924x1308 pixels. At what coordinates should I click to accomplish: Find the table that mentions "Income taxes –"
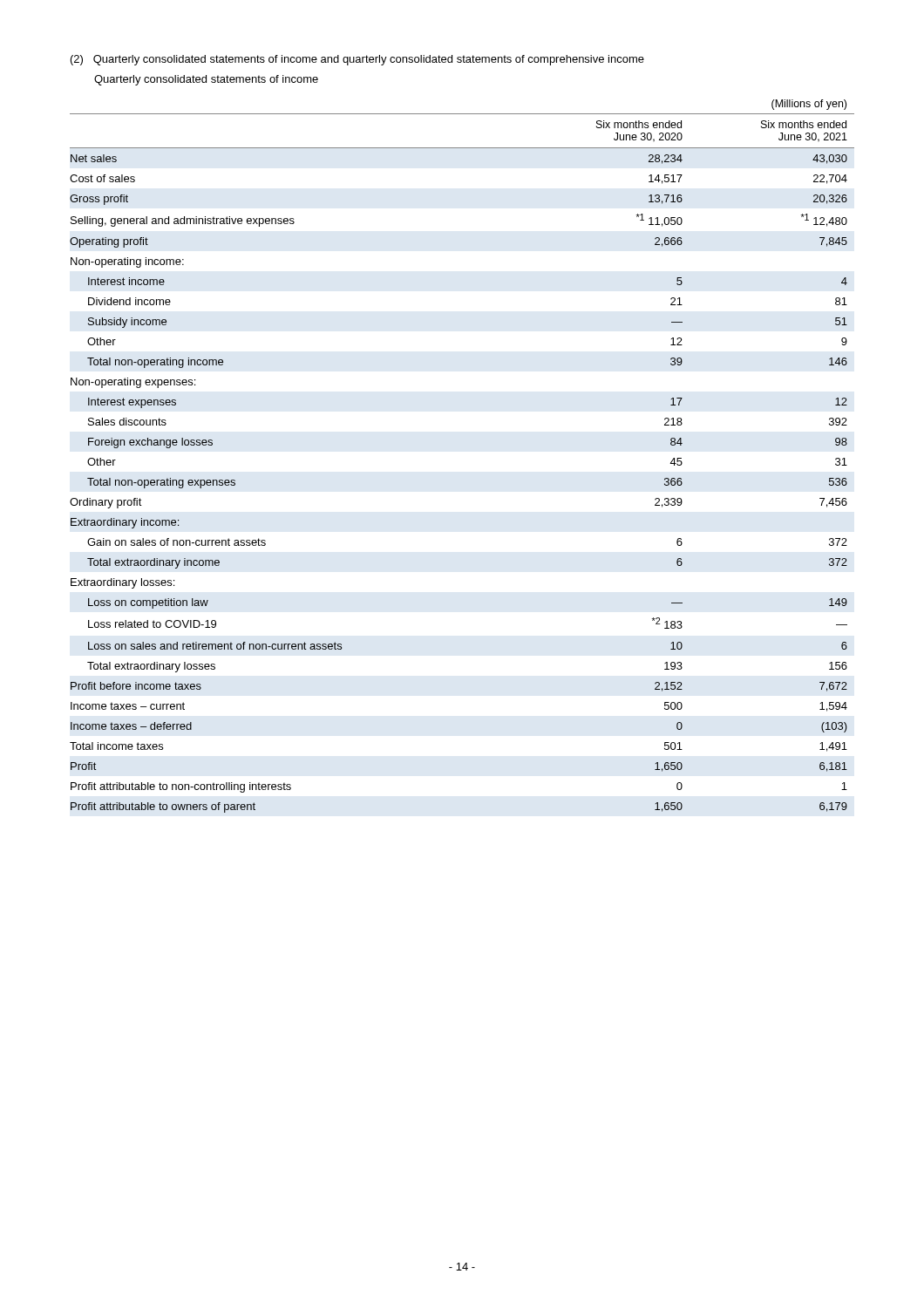click(462, 455)
